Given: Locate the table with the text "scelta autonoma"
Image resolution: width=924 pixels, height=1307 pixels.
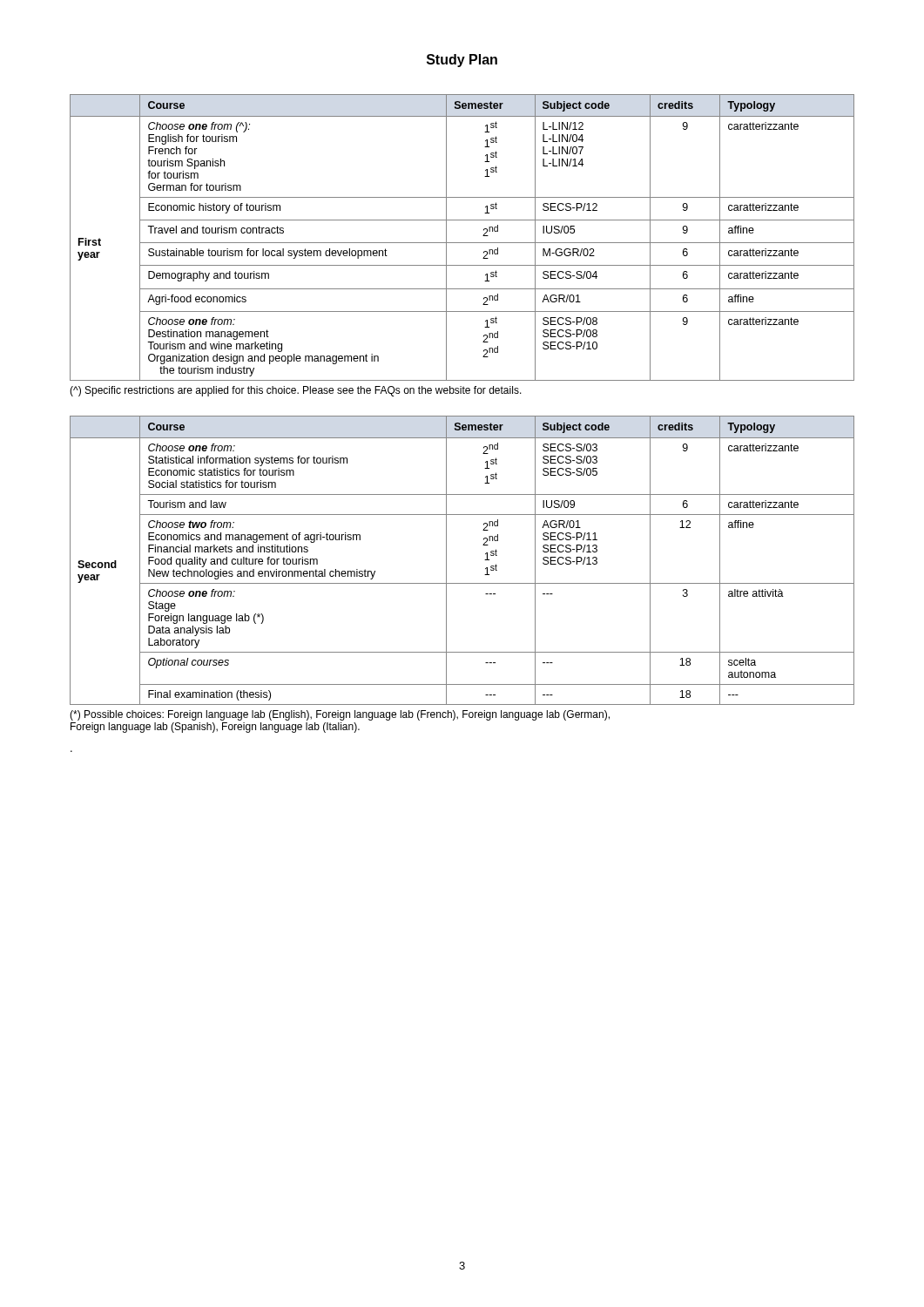Looking at the screenshot, I should pos(462,560).
